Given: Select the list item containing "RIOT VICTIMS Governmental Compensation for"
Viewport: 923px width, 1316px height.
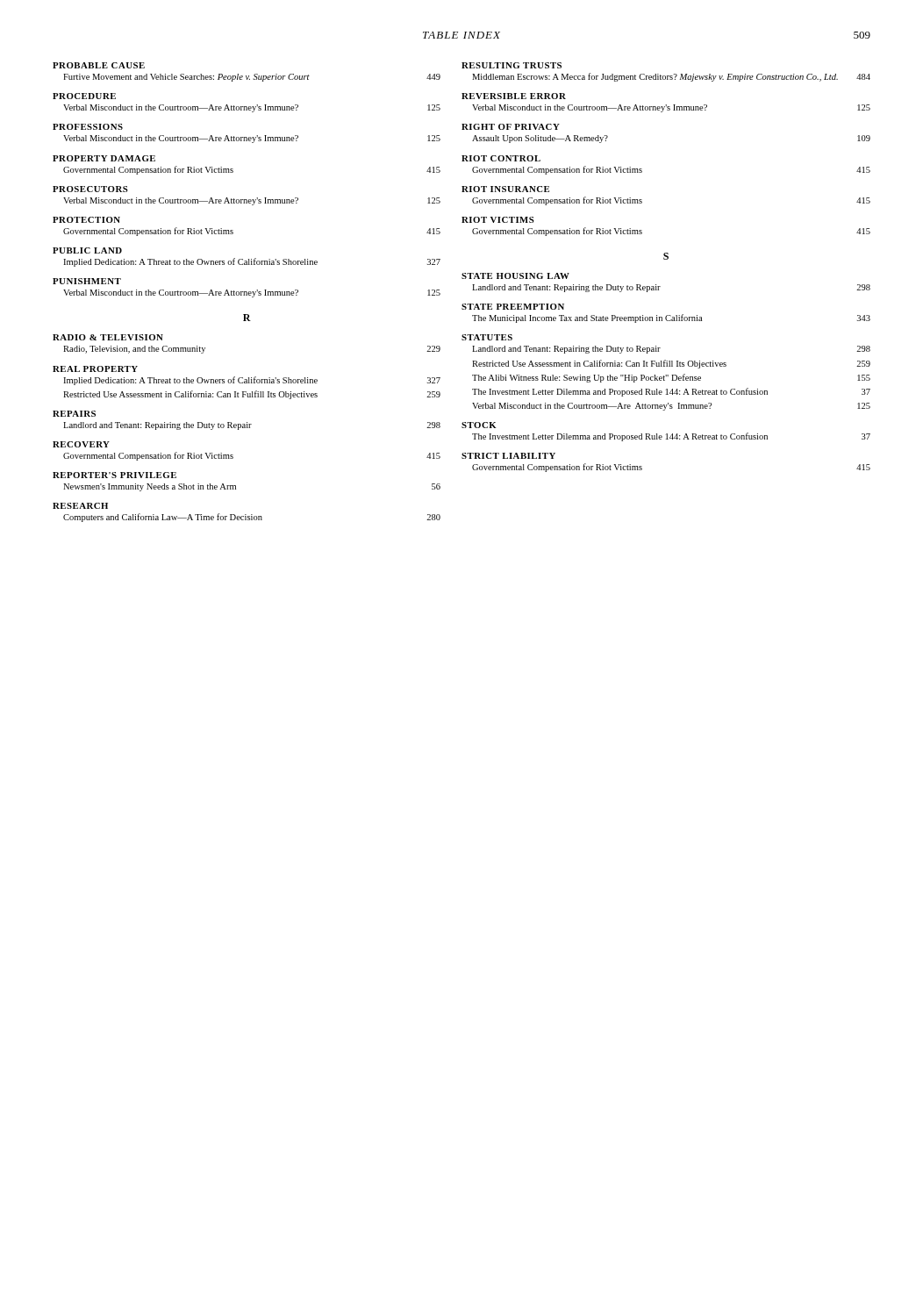Looking at the screenshot, I should [x=498, y=220].
